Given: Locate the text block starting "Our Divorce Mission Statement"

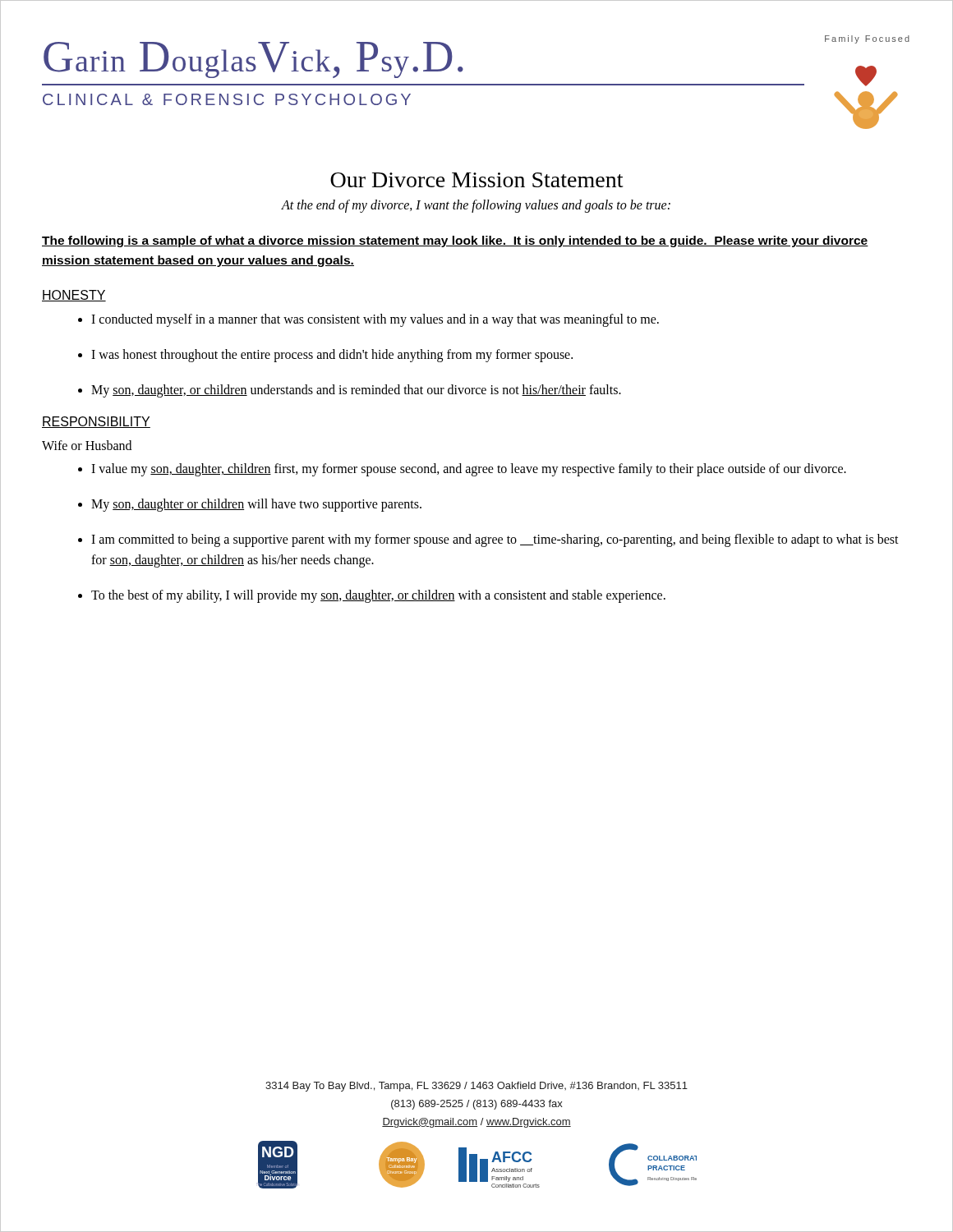Looking at the screenshot, I should click(476, 179).
